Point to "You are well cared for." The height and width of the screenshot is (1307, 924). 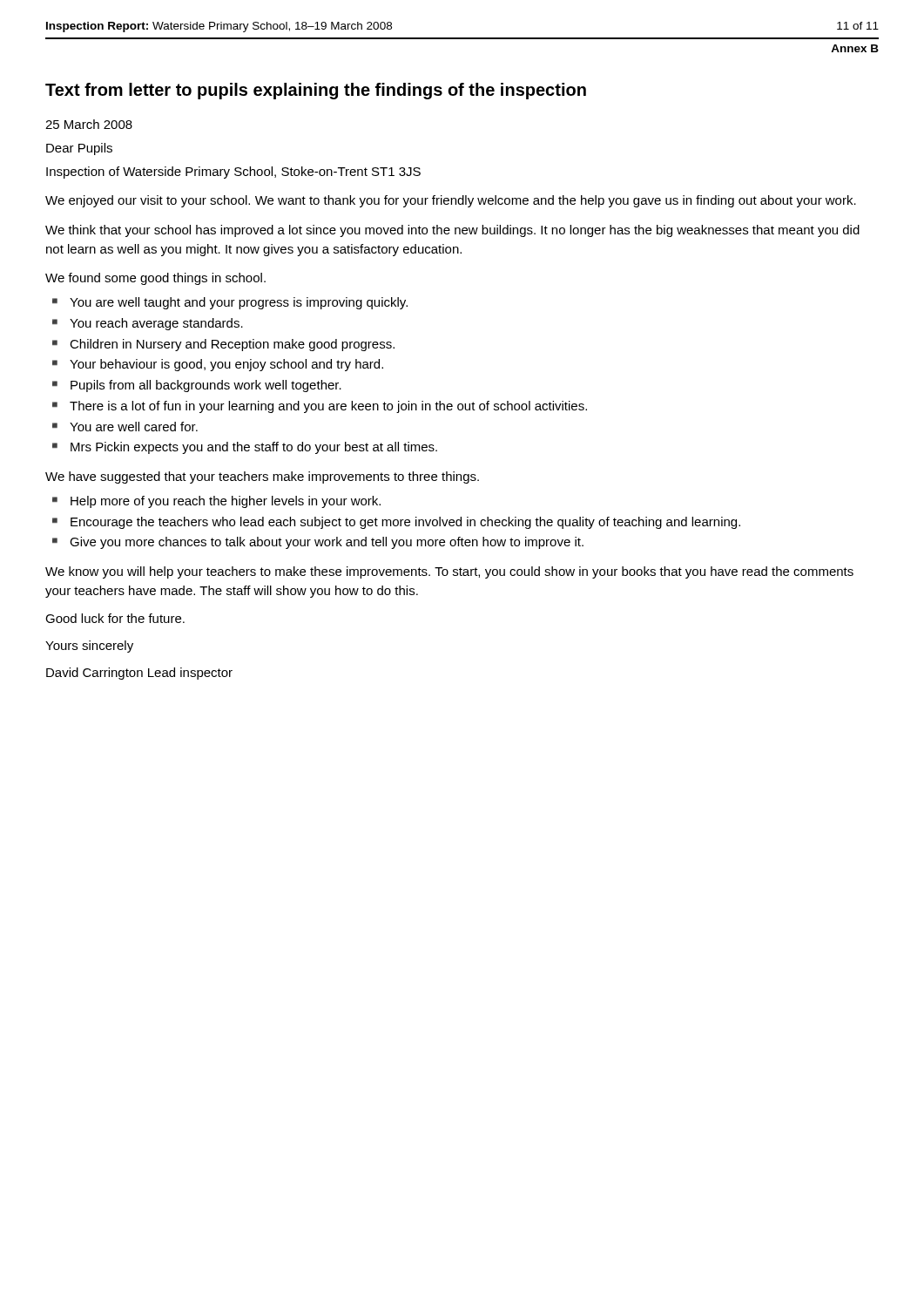[x=134, y=426]
